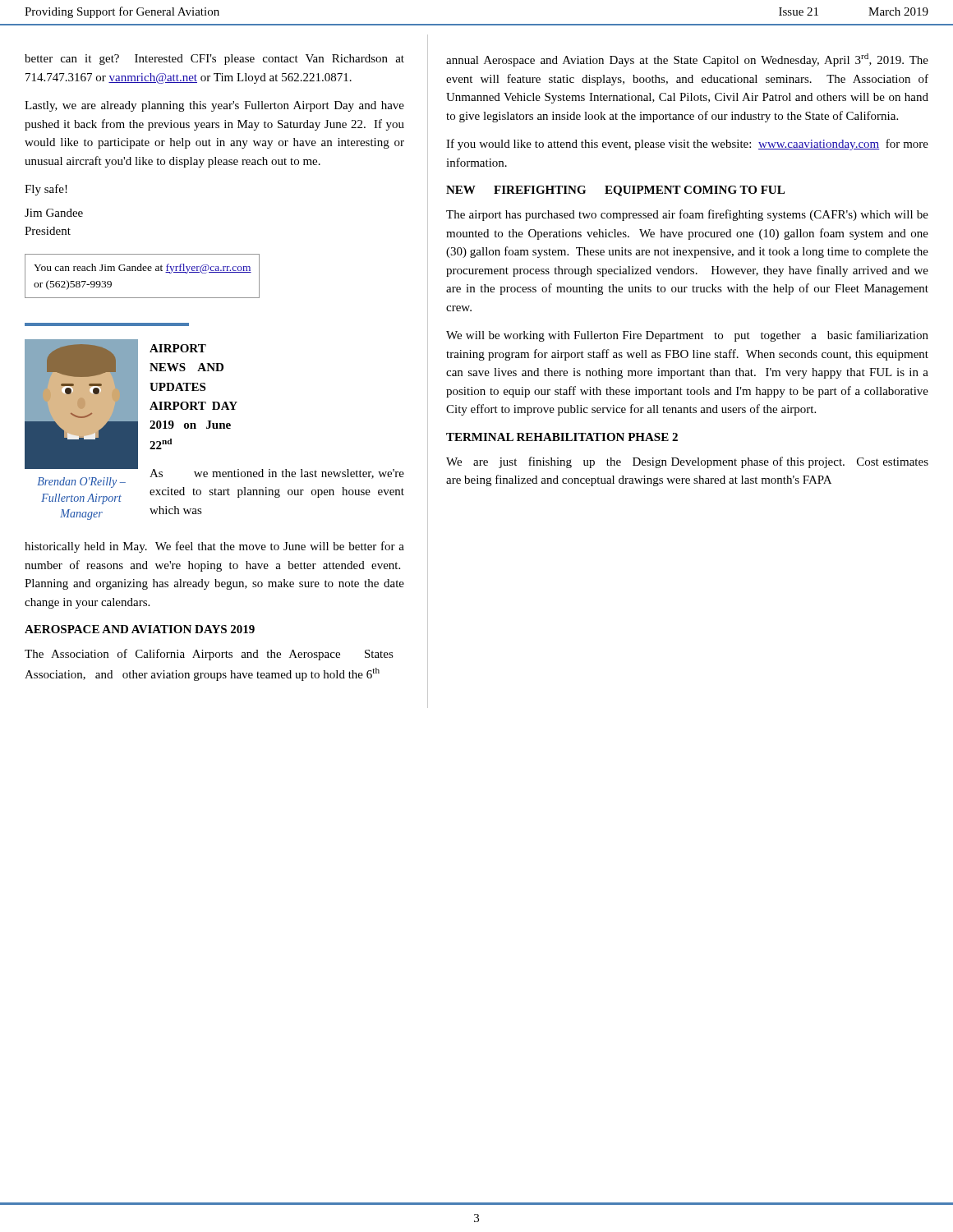Click where it says "NEW FIREFIGHTING EQUIPMENT COMING TO FUL"
Viewport: 953px width, 1232px height.
pyautogui.click(x=616, y=190)
